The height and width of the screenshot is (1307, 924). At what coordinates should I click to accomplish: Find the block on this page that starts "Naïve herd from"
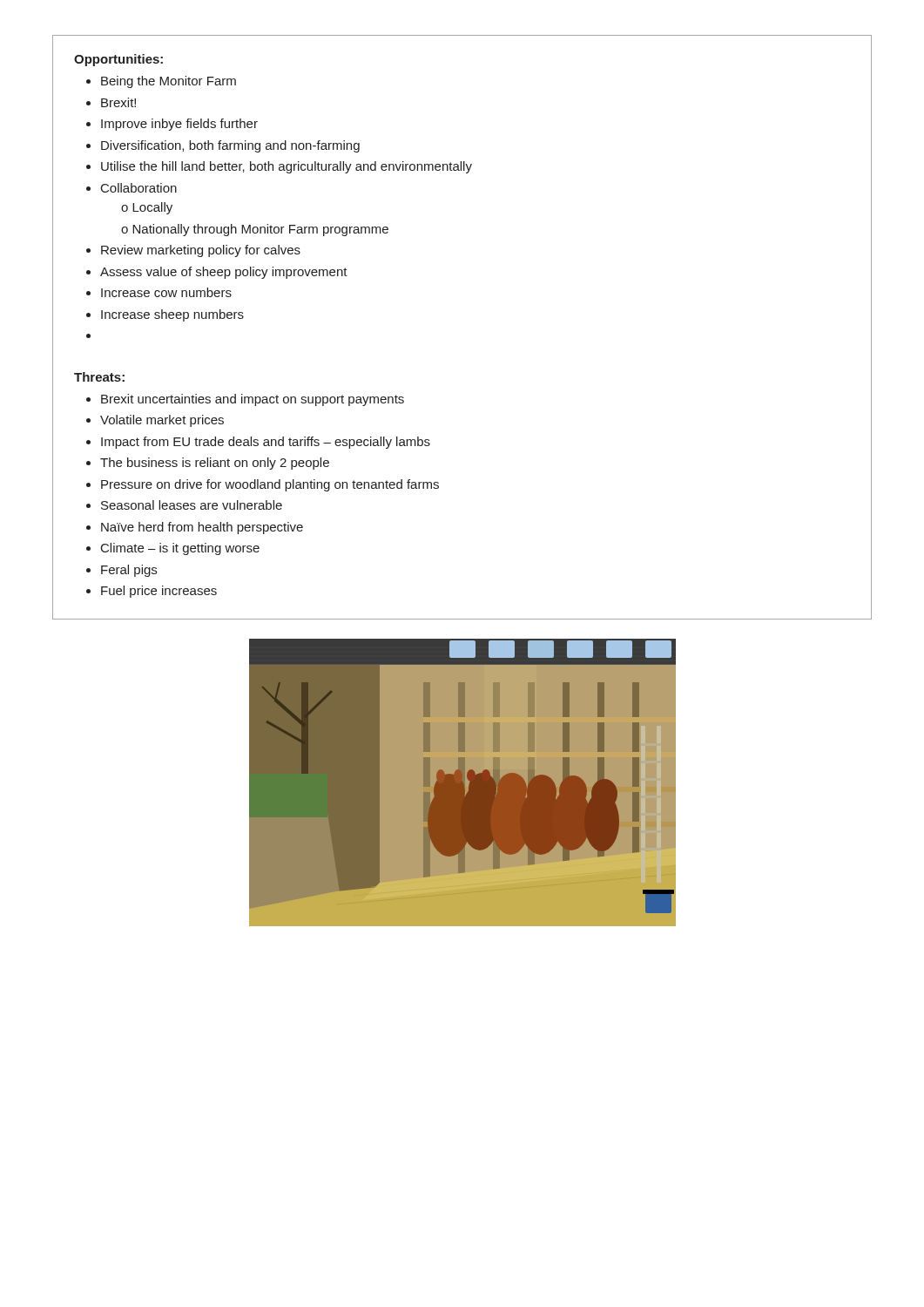pos(202,526)
